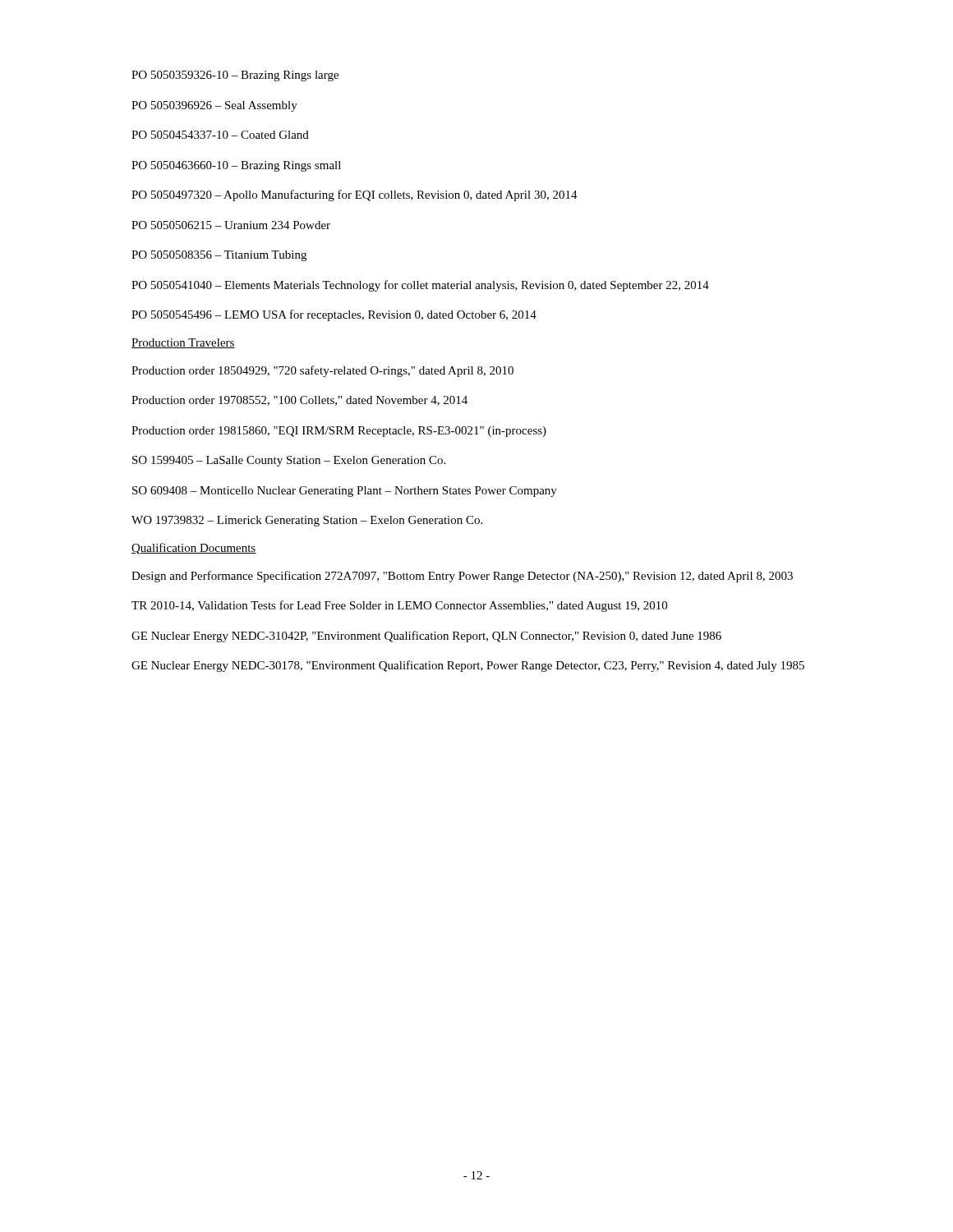The height and width of the screenshot is (1232, 953).
Task: Point to the element starting "PO 5050454337-10 – Coated Gland"
Action: tap(220, 135)
